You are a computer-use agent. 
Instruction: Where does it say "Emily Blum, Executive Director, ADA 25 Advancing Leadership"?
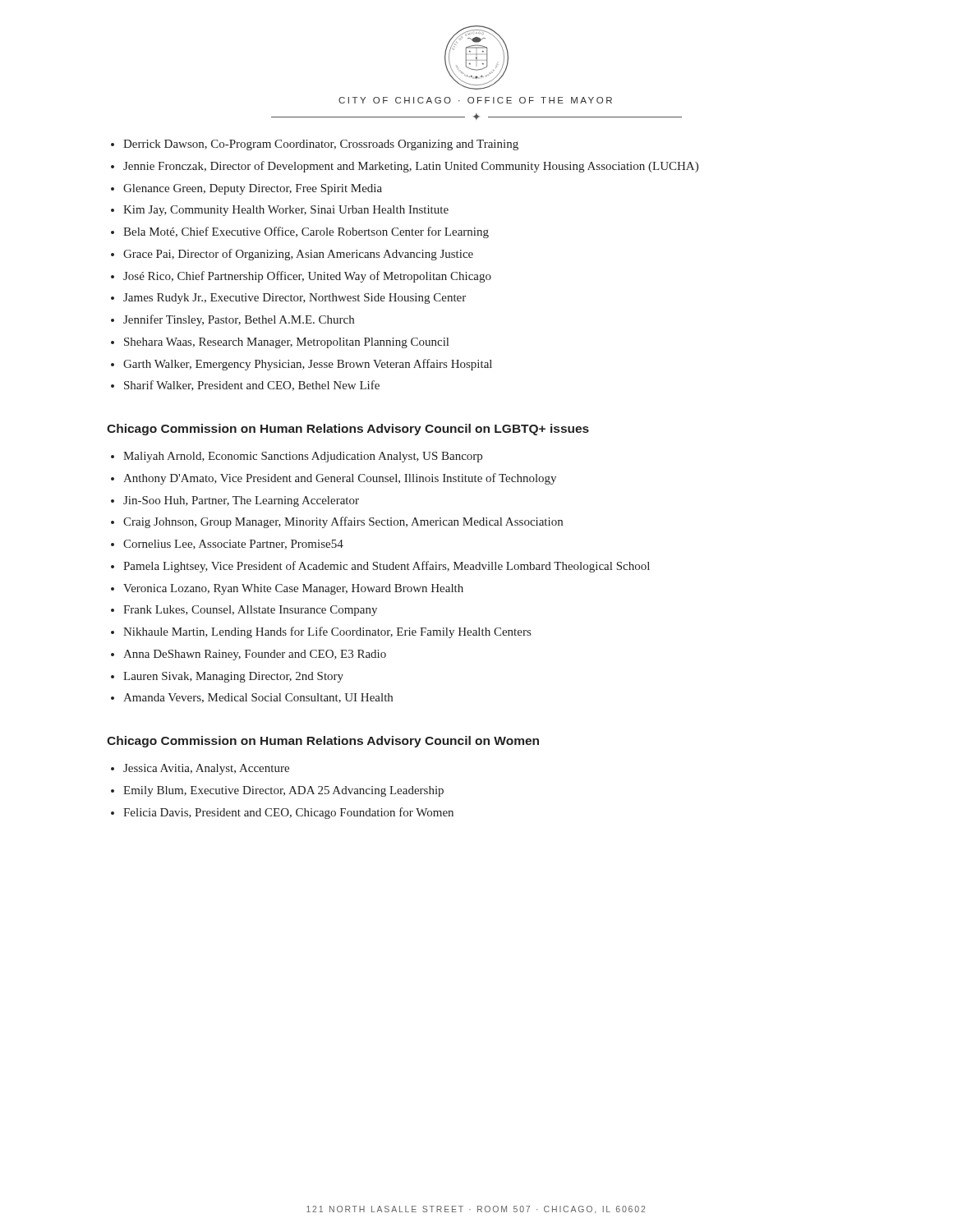(x=284, y=790)
